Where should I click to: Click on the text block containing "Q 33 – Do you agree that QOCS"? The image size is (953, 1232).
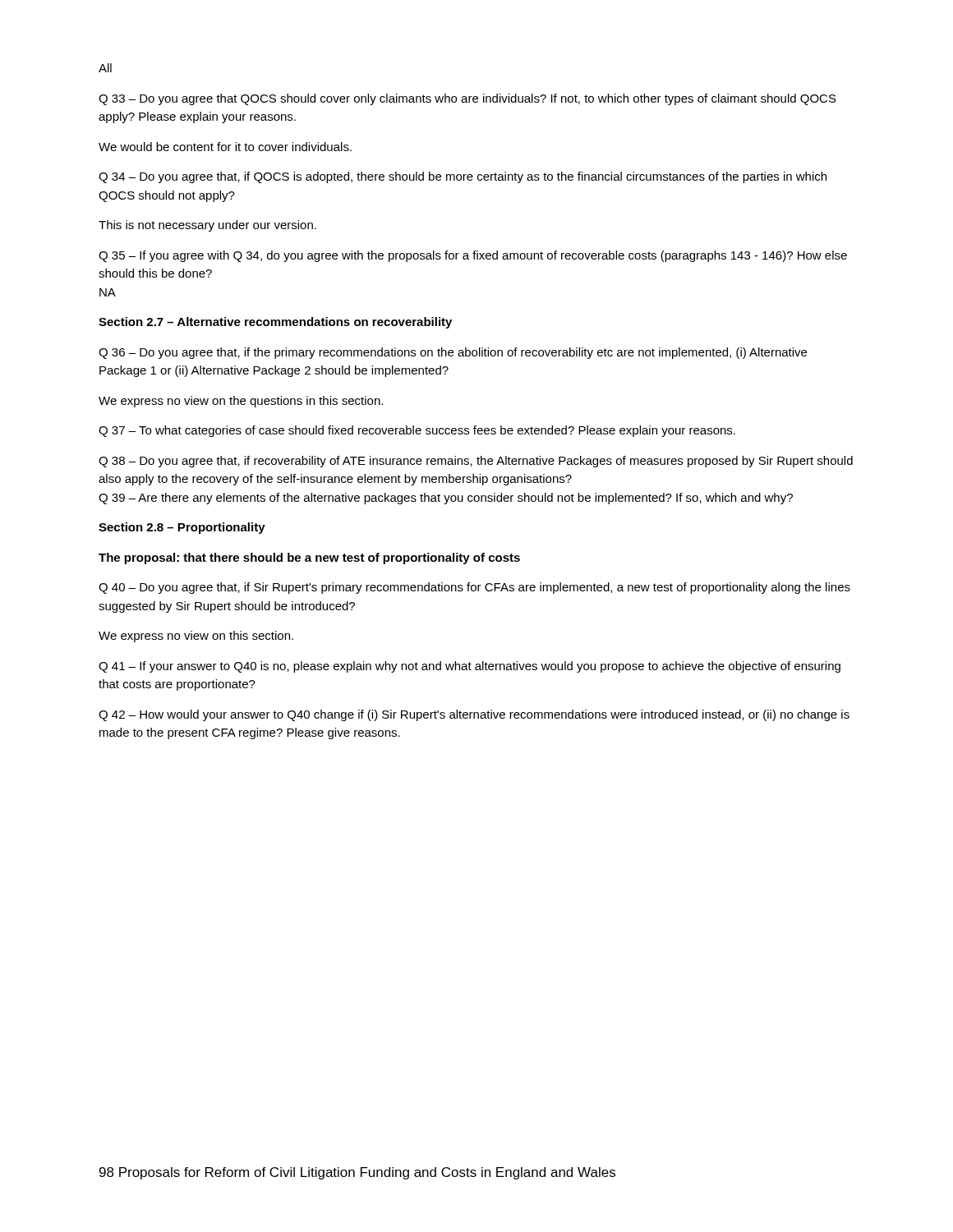(x=467, y=107)
